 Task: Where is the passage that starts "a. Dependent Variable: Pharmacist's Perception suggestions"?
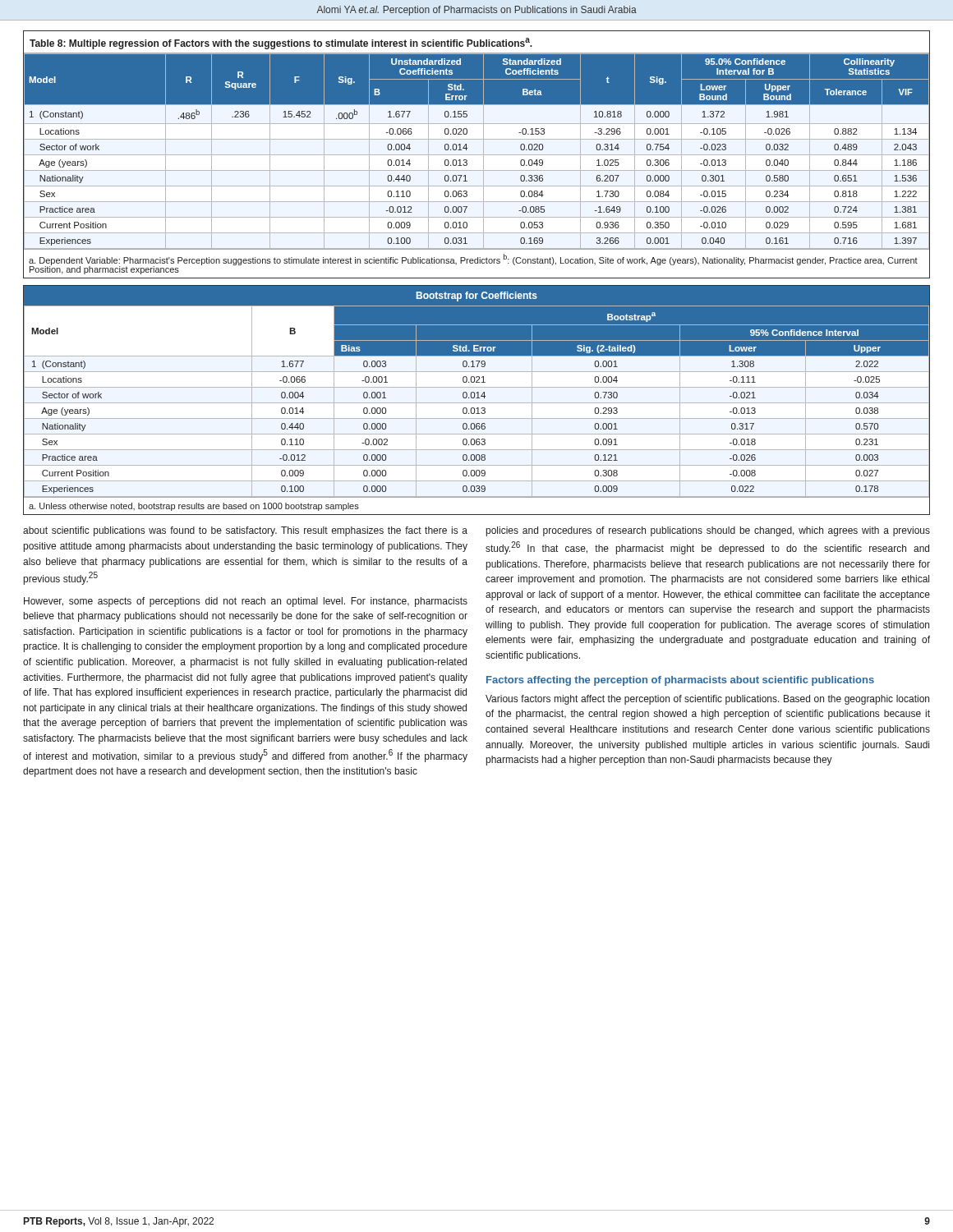pyautogui.click(x=473, y=264)
